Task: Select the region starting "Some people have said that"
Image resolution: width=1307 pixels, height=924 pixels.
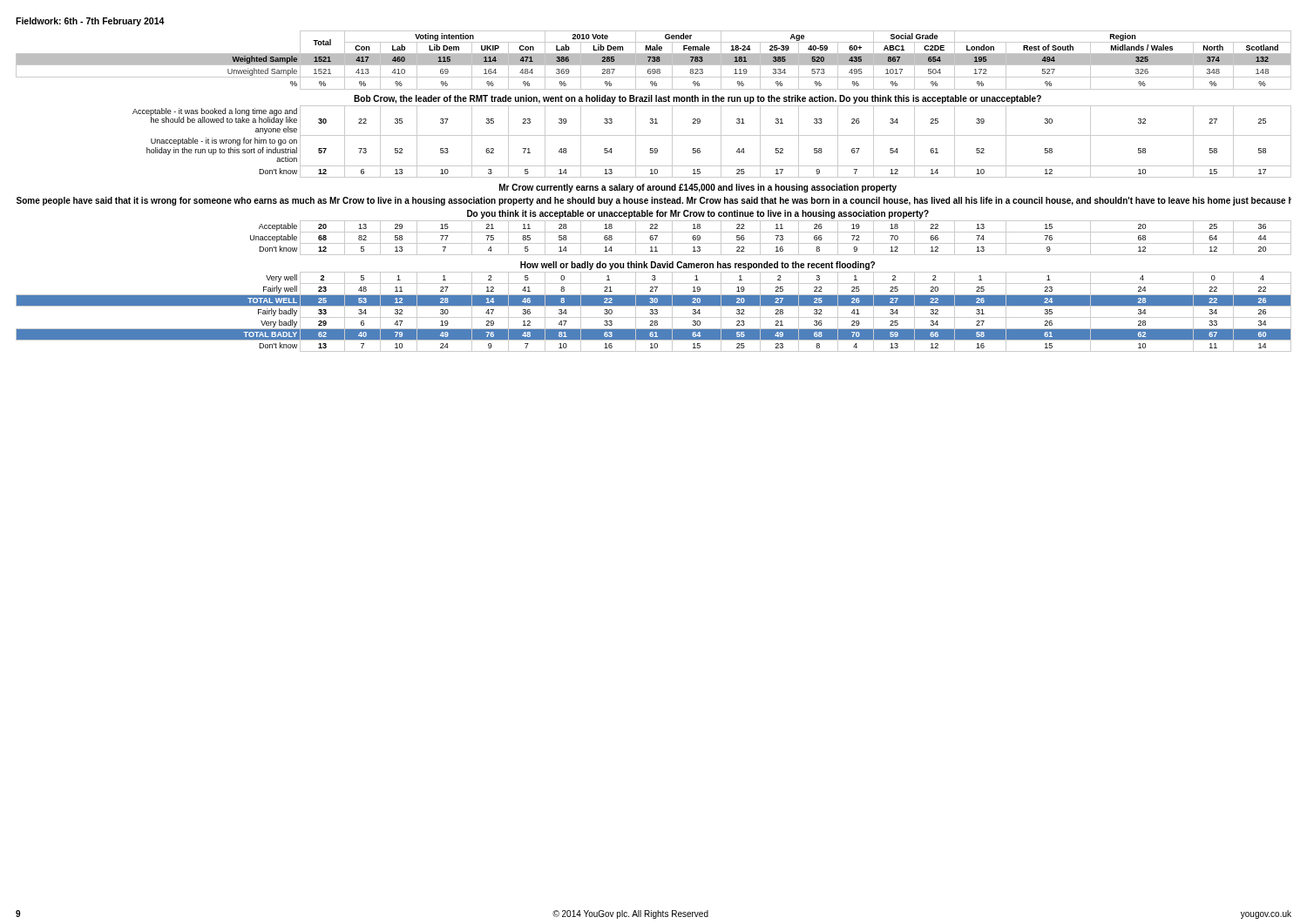Action: pyautogui.click(x=662, y=201)
